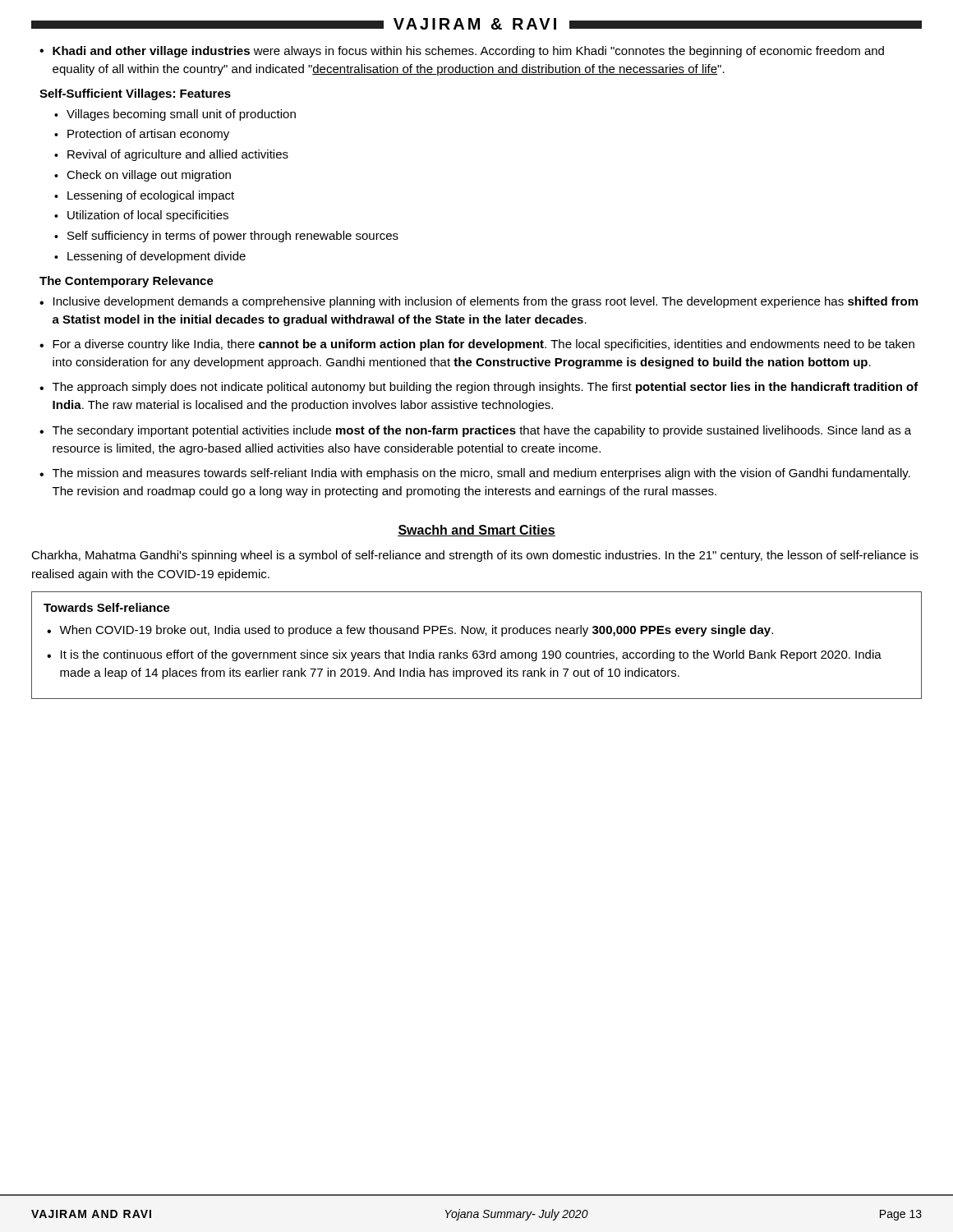Locate the passage starting "Charkha, Mahatma Gandhi's"

coord(475,564)
